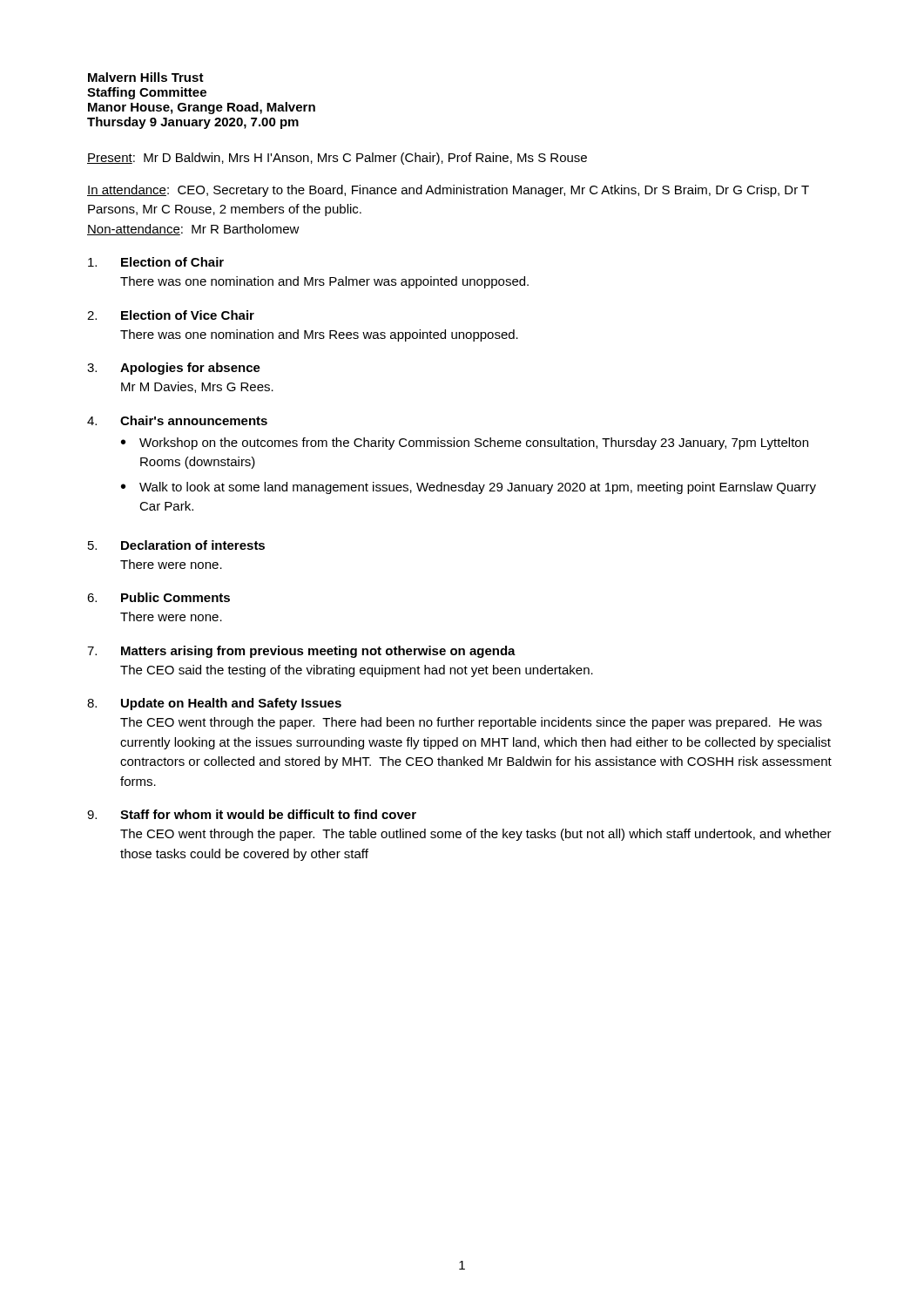Find the element starting "9. Staff for whom it would be"

point(462,835)
